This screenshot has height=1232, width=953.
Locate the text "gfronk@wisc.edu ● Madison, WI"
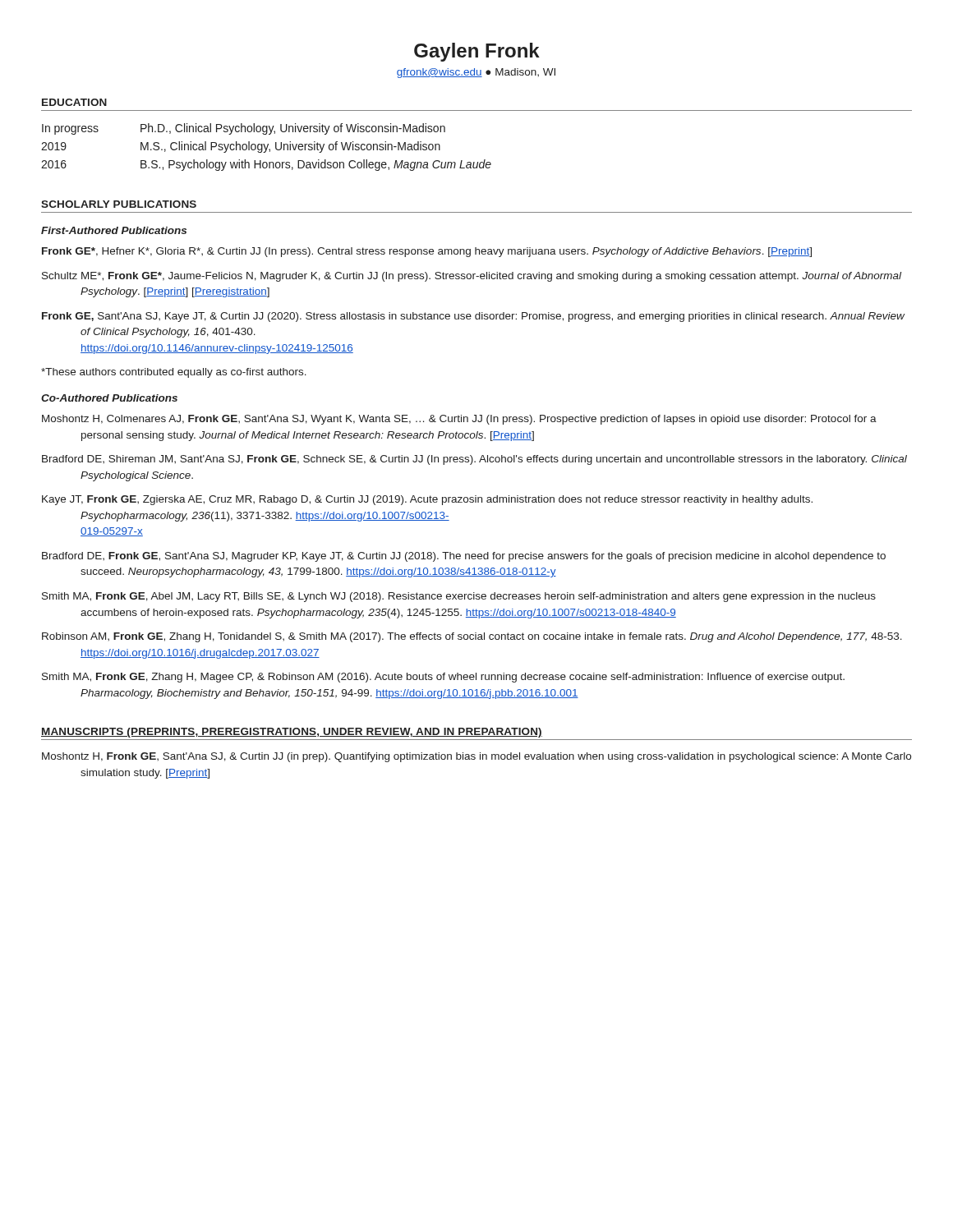(476, 72)
